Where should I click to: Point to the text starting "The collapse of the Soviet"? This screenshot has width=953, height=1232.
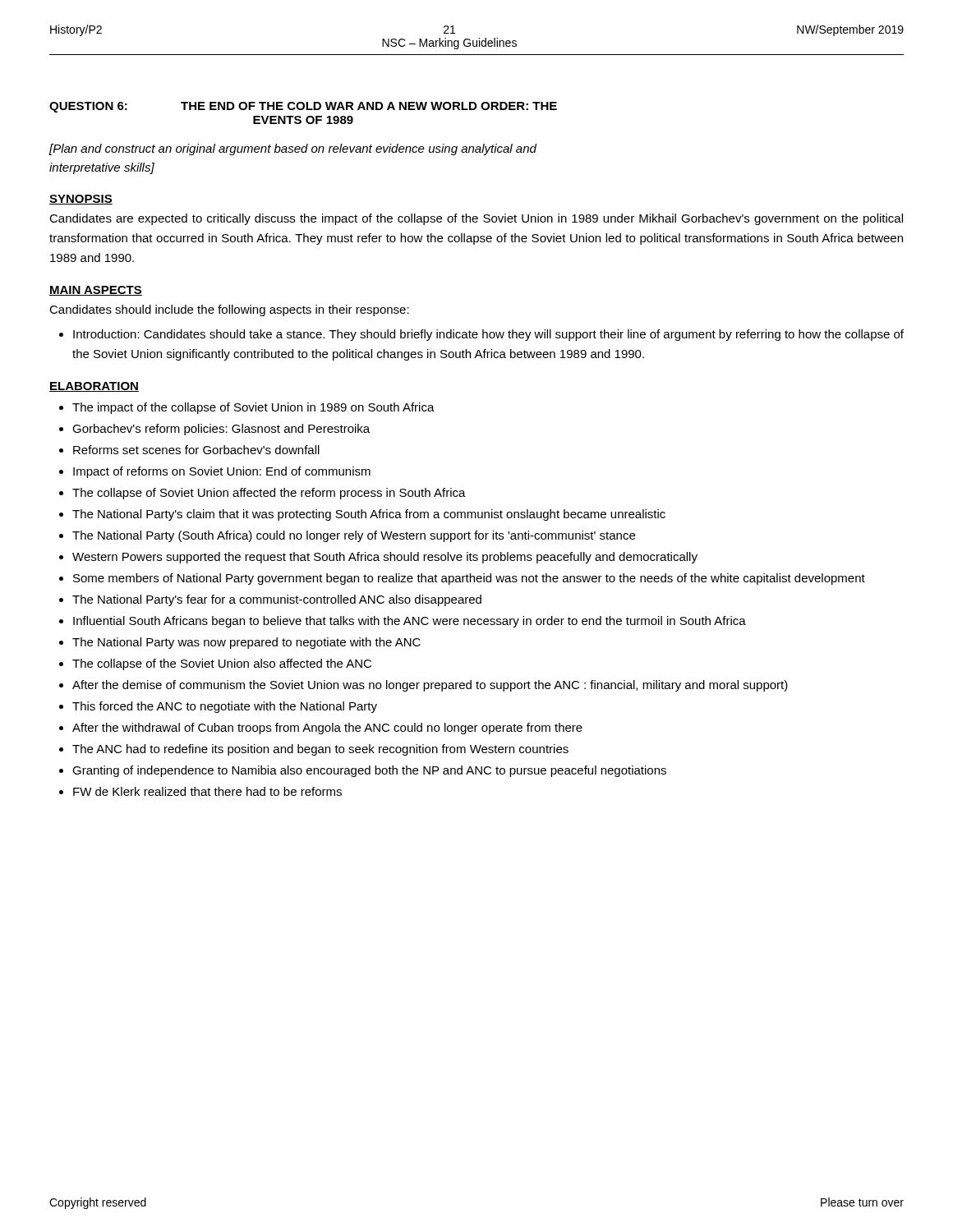pyautogui.click(x=222, y=664)
